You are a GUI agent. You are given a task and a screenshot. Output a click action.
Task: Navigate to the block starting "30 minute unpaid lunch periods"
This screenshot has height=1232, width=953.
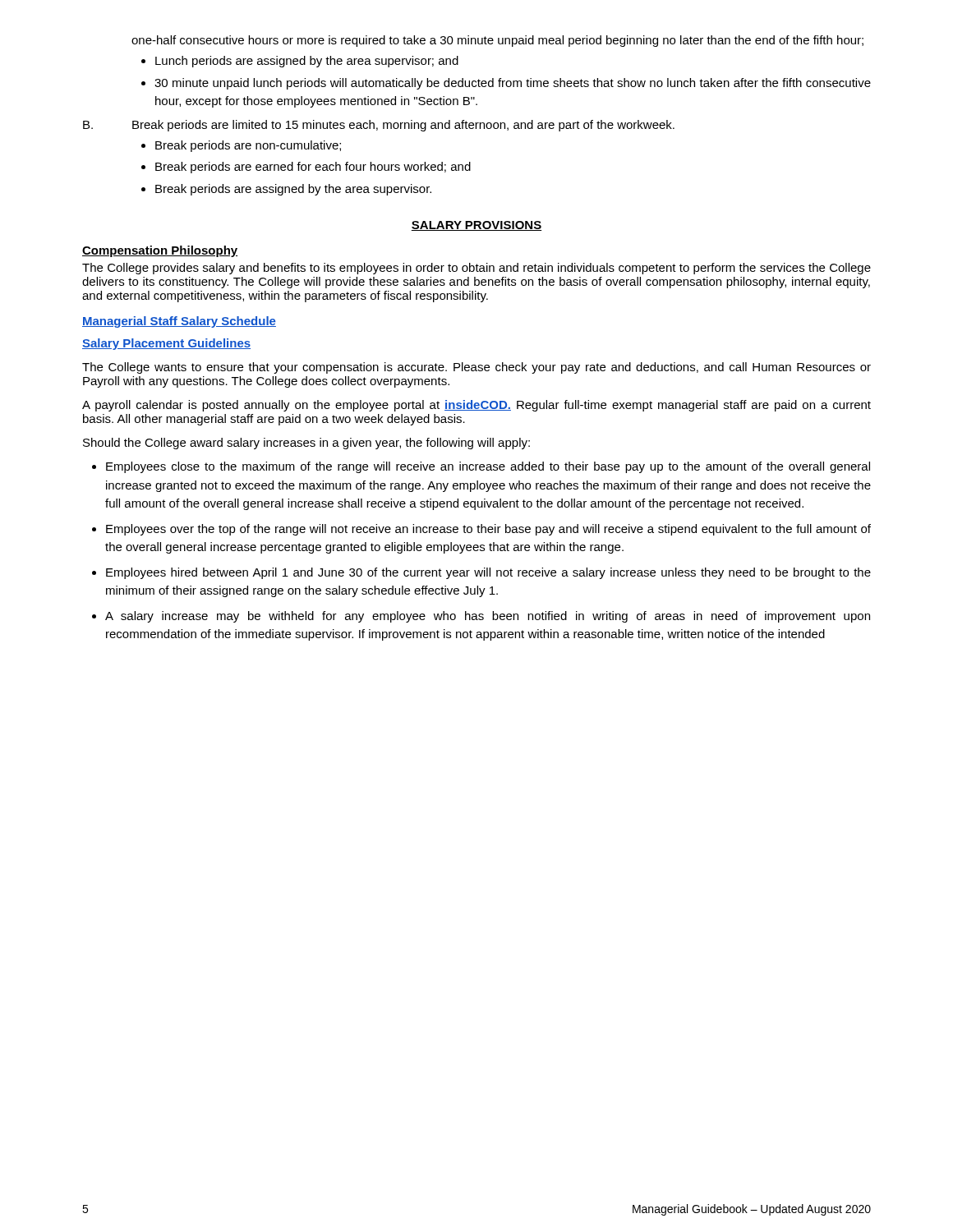[x=513, y=92]
